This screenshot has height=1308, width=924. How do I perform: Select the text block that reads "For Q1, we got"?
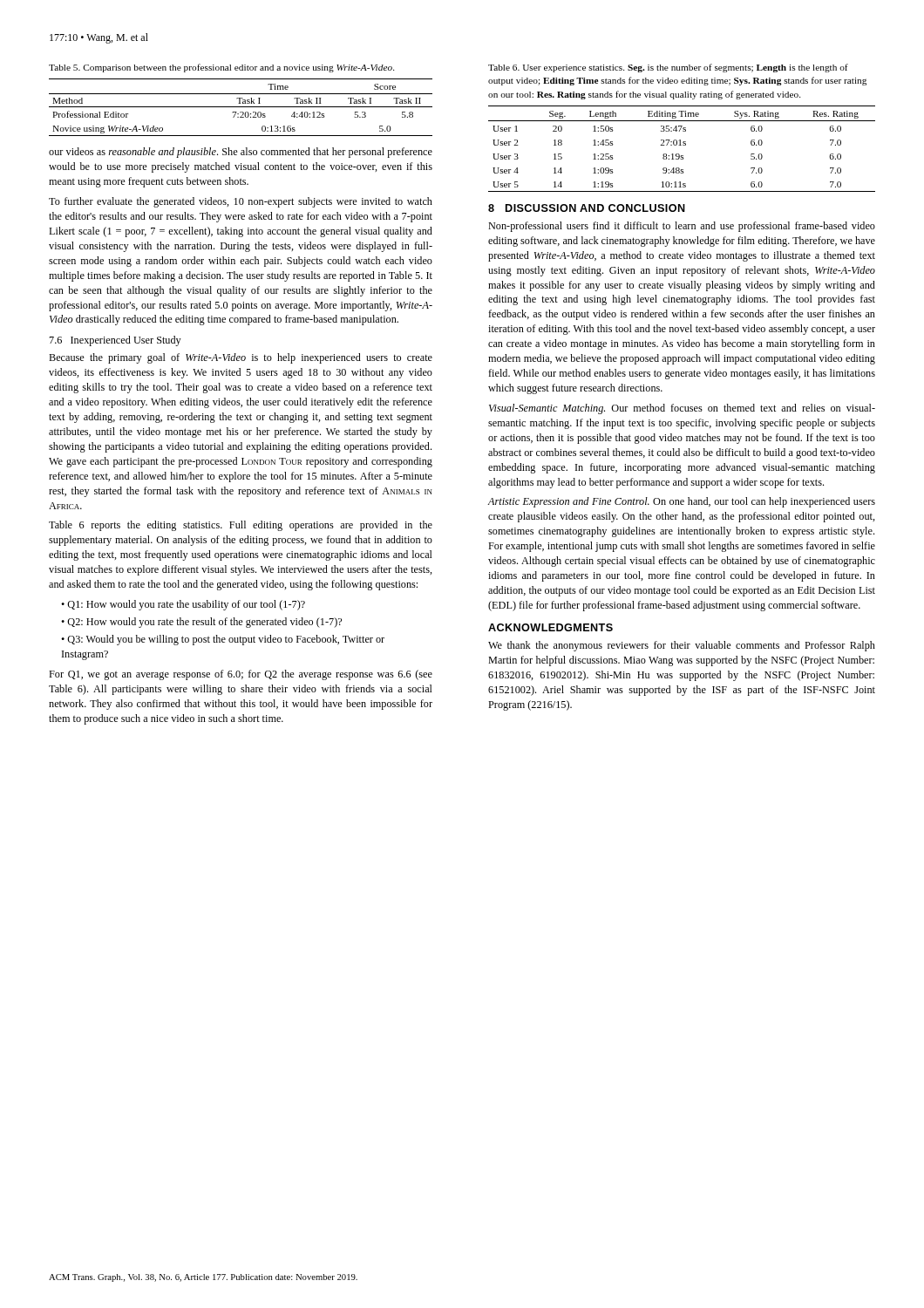[x=241, y=696]
